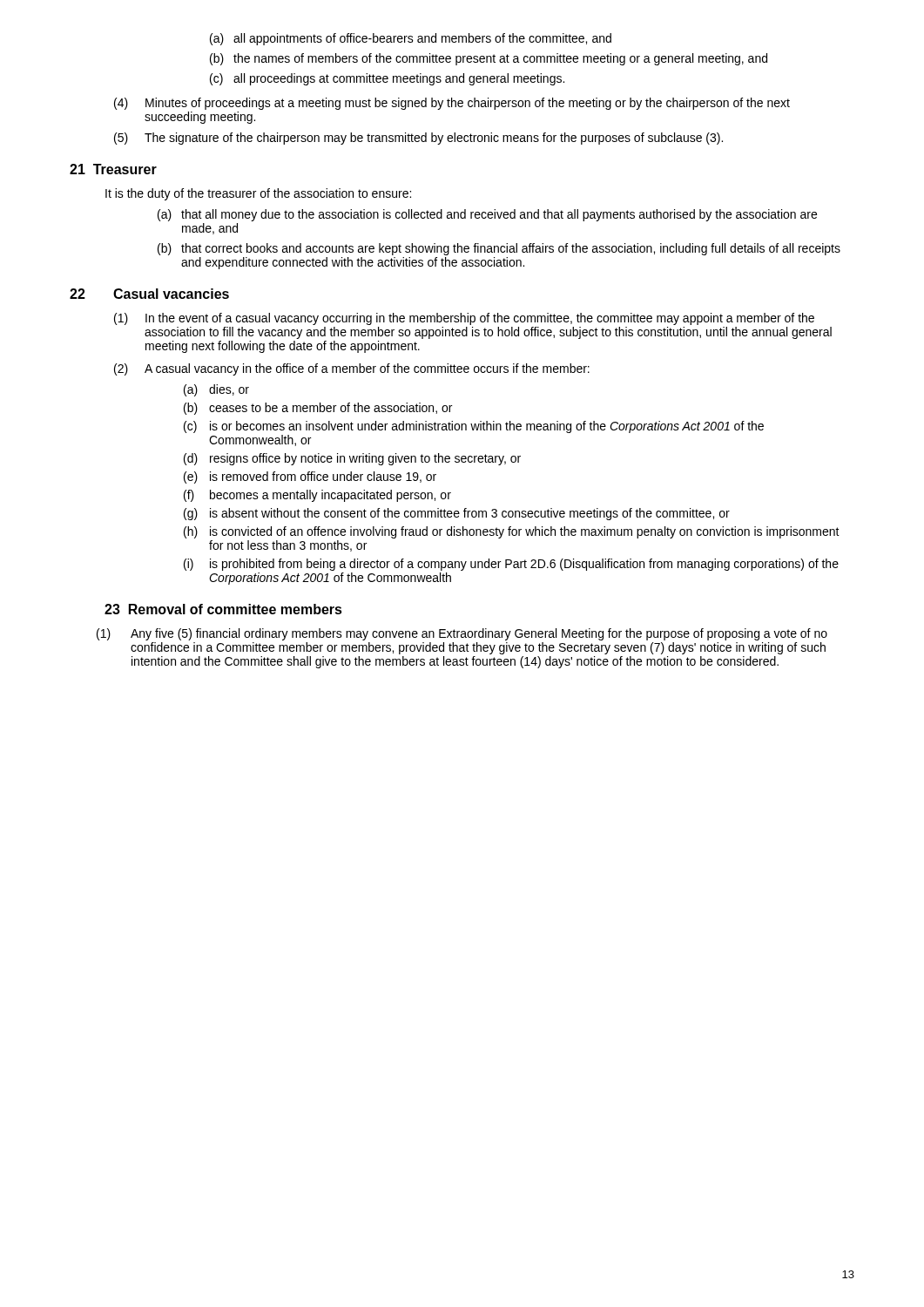Screen dimensions: 1307x924
Task: Locate the block of text that opens with "(c) is or becomes an insolvent"
Action: 518,433
